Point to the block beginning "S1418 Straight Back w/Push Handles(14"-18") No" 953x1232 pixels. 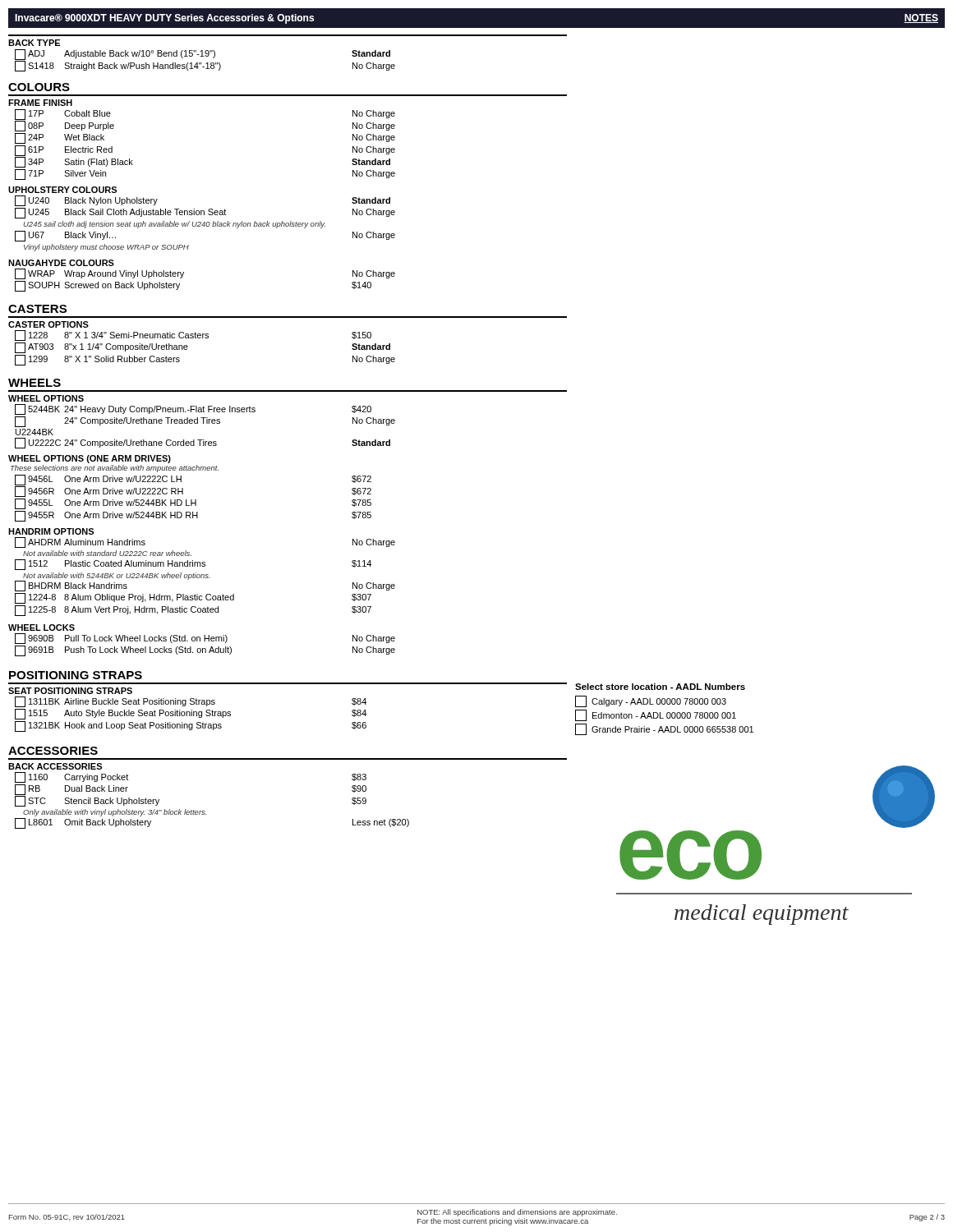[216, 66]
